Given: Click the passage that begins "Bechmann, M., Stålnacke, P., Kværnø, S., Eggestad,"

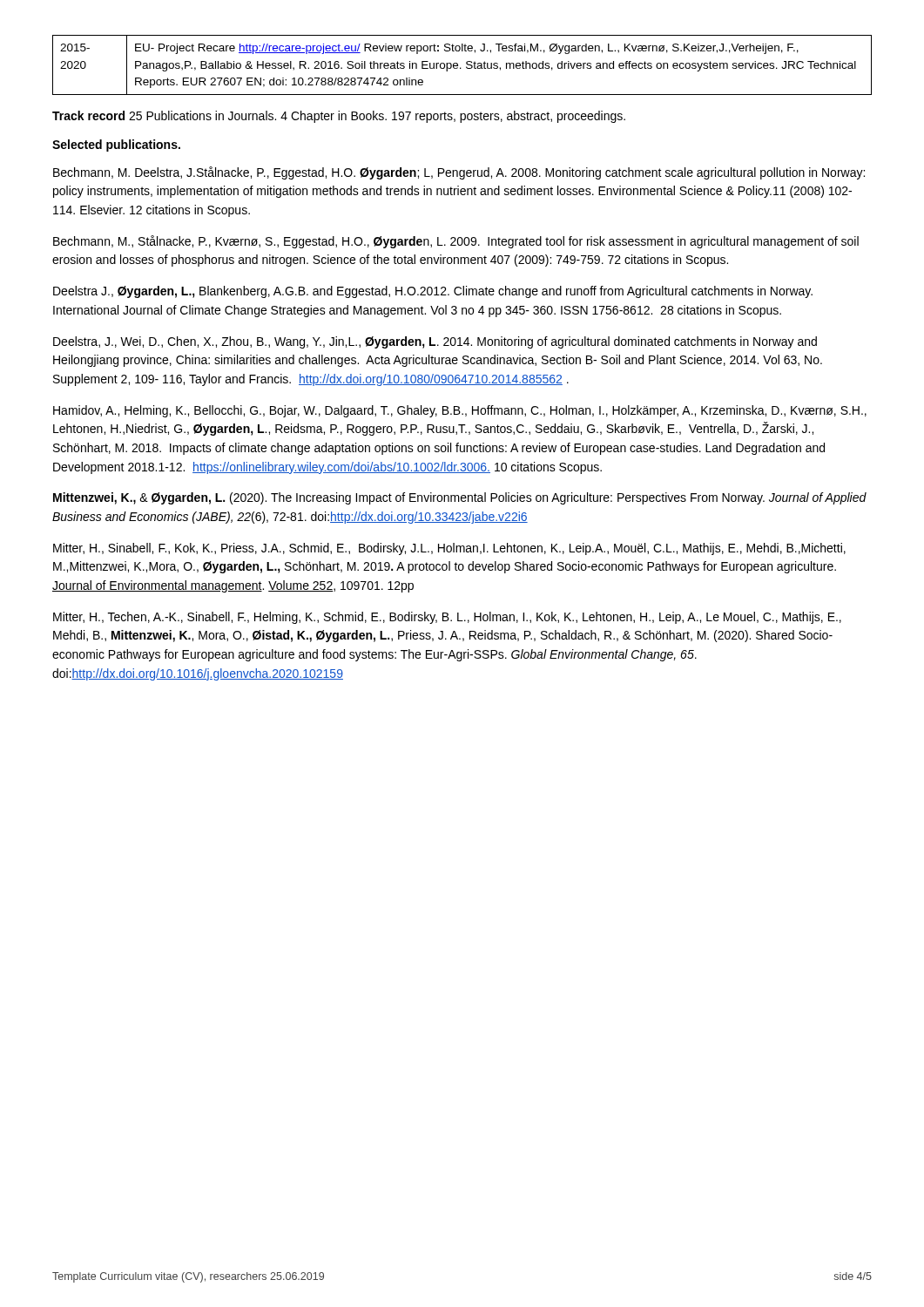Looking at the screenshot, I should point(456,251).
